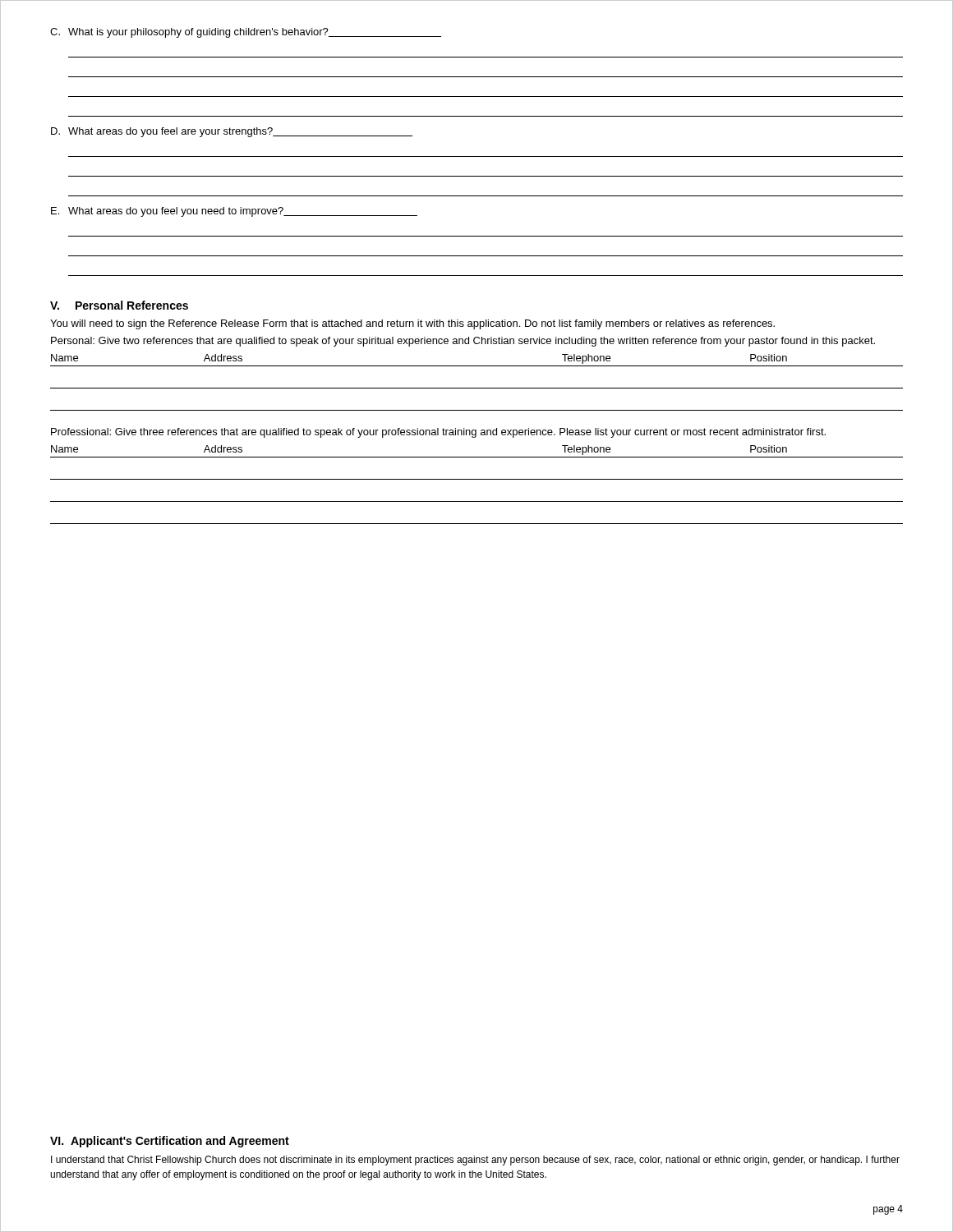
Task: Find the text starting "You will need to"
Action: coord(413,323)
